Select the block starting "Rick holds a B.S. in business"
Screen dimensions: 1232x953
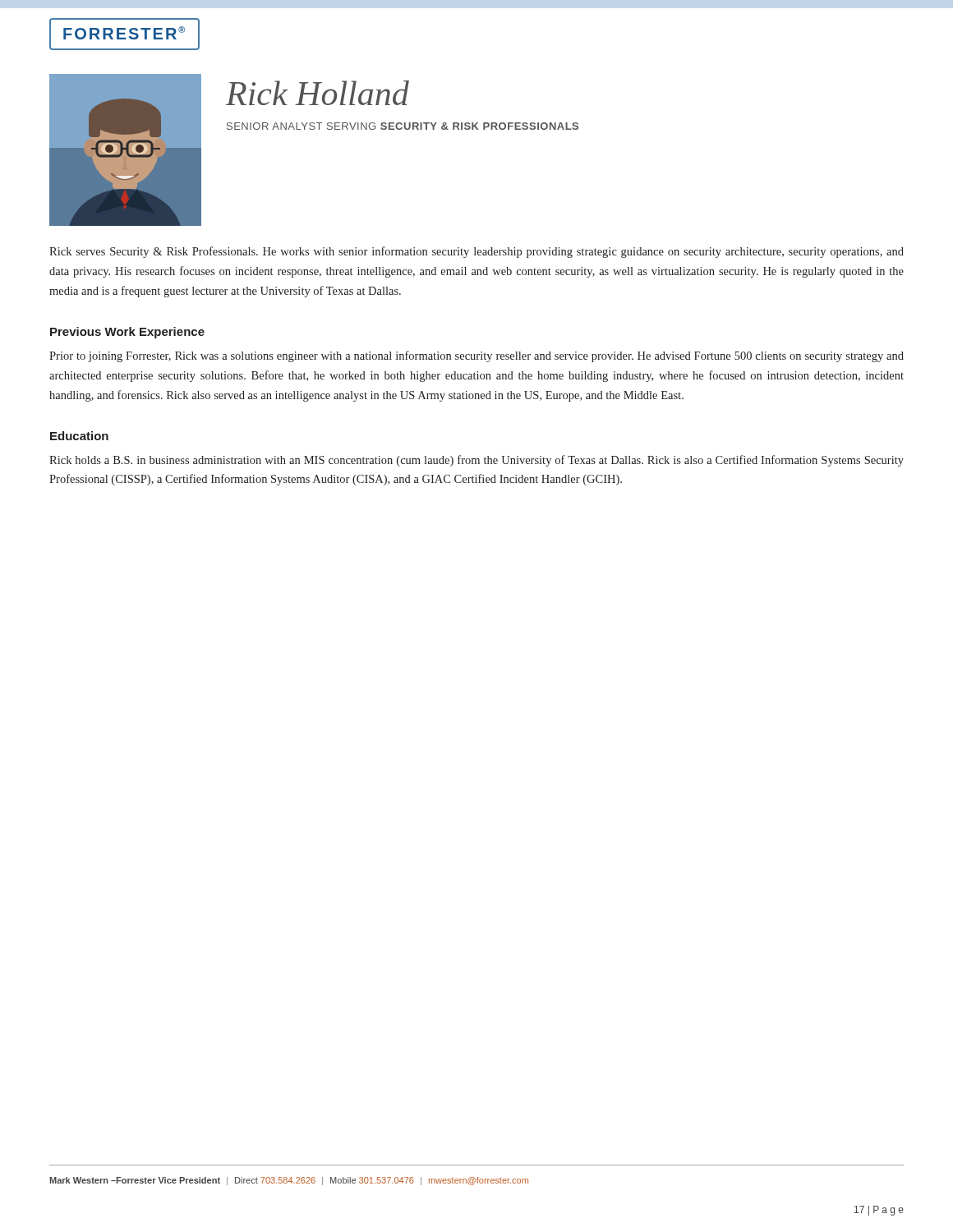coord(476,470)
